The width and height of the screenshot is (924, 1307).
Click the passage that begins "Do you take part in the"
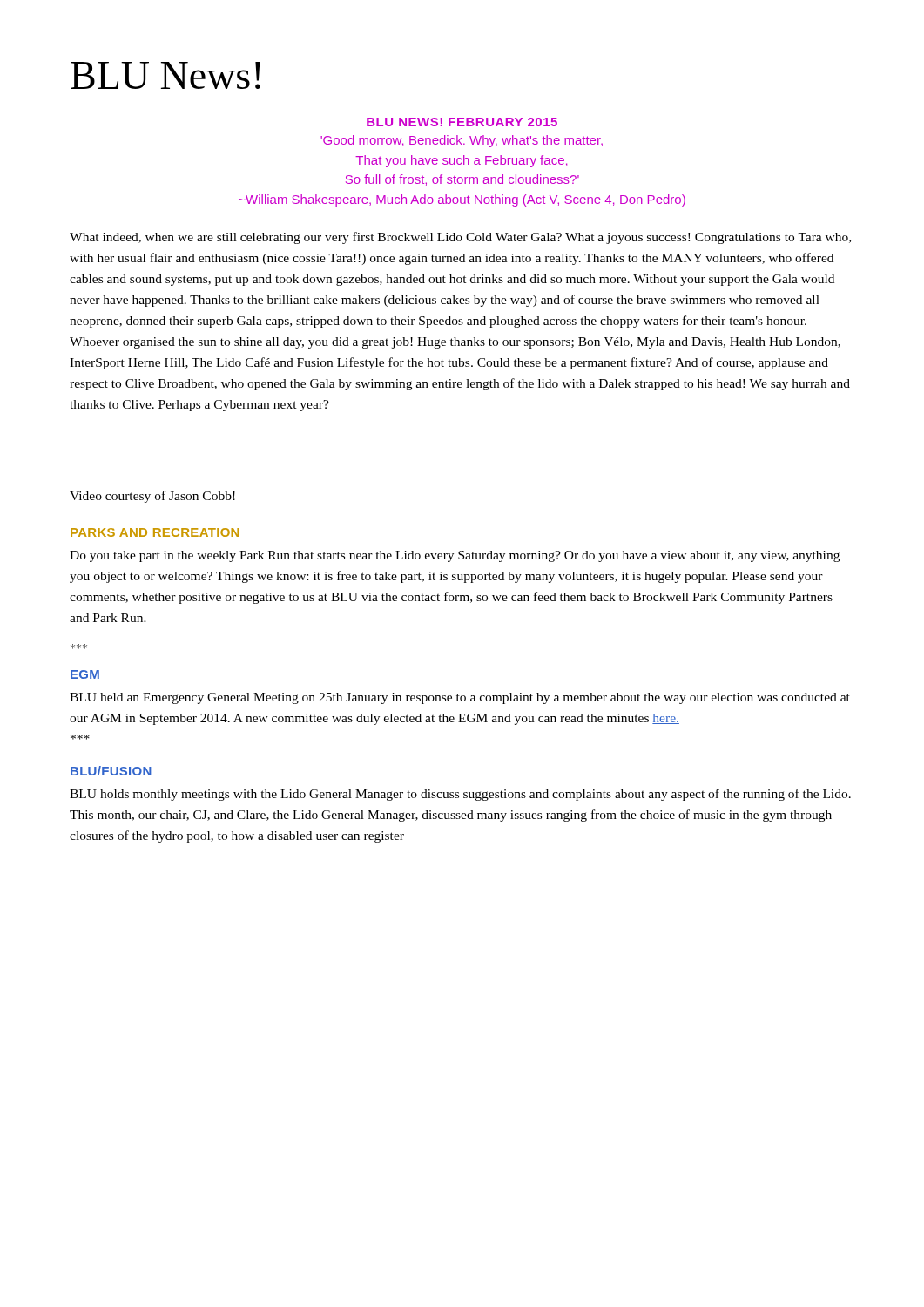455,586
